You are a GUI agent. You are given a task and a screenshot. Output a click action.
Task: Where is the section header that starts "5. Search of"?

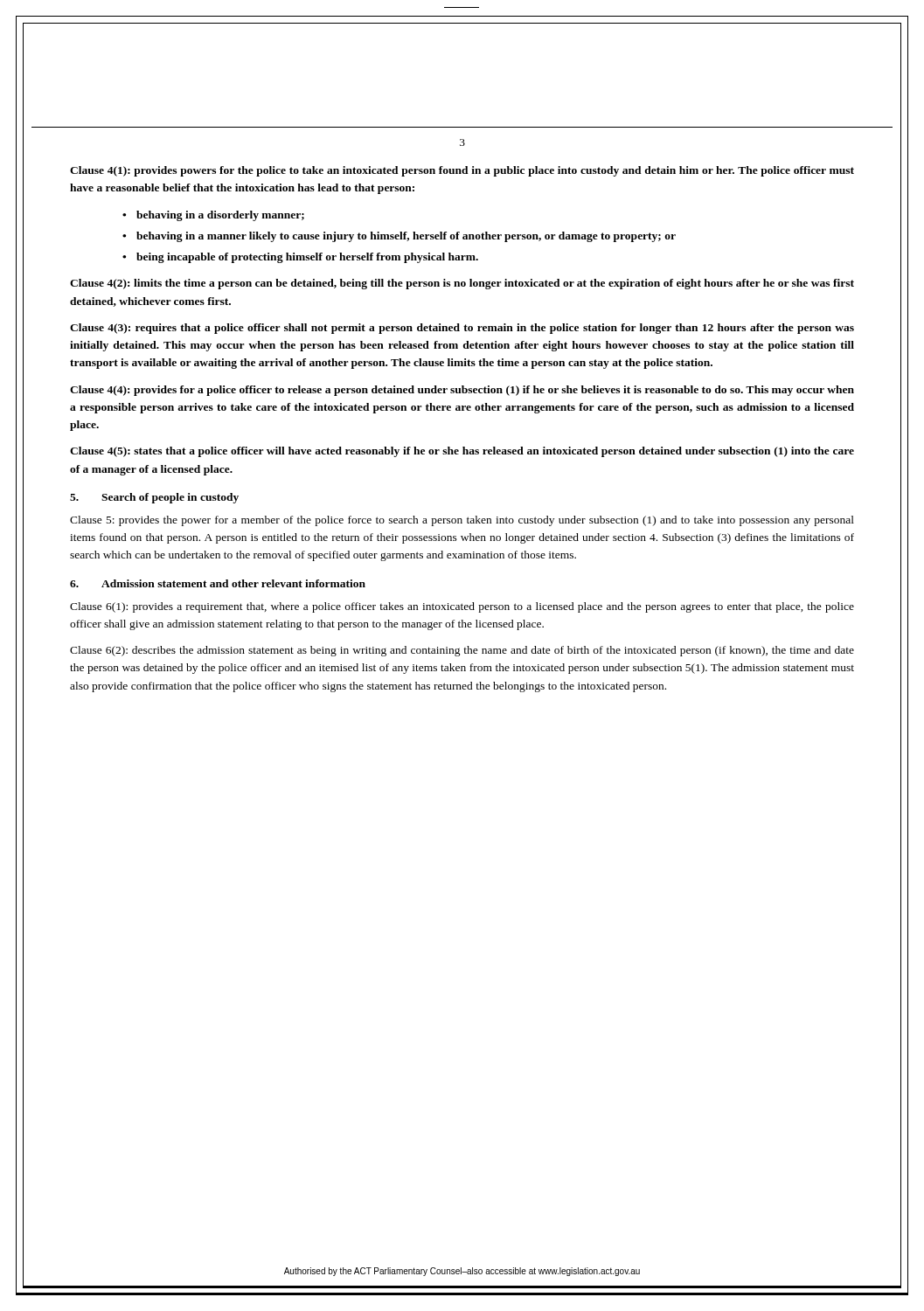tap(154, 497)
